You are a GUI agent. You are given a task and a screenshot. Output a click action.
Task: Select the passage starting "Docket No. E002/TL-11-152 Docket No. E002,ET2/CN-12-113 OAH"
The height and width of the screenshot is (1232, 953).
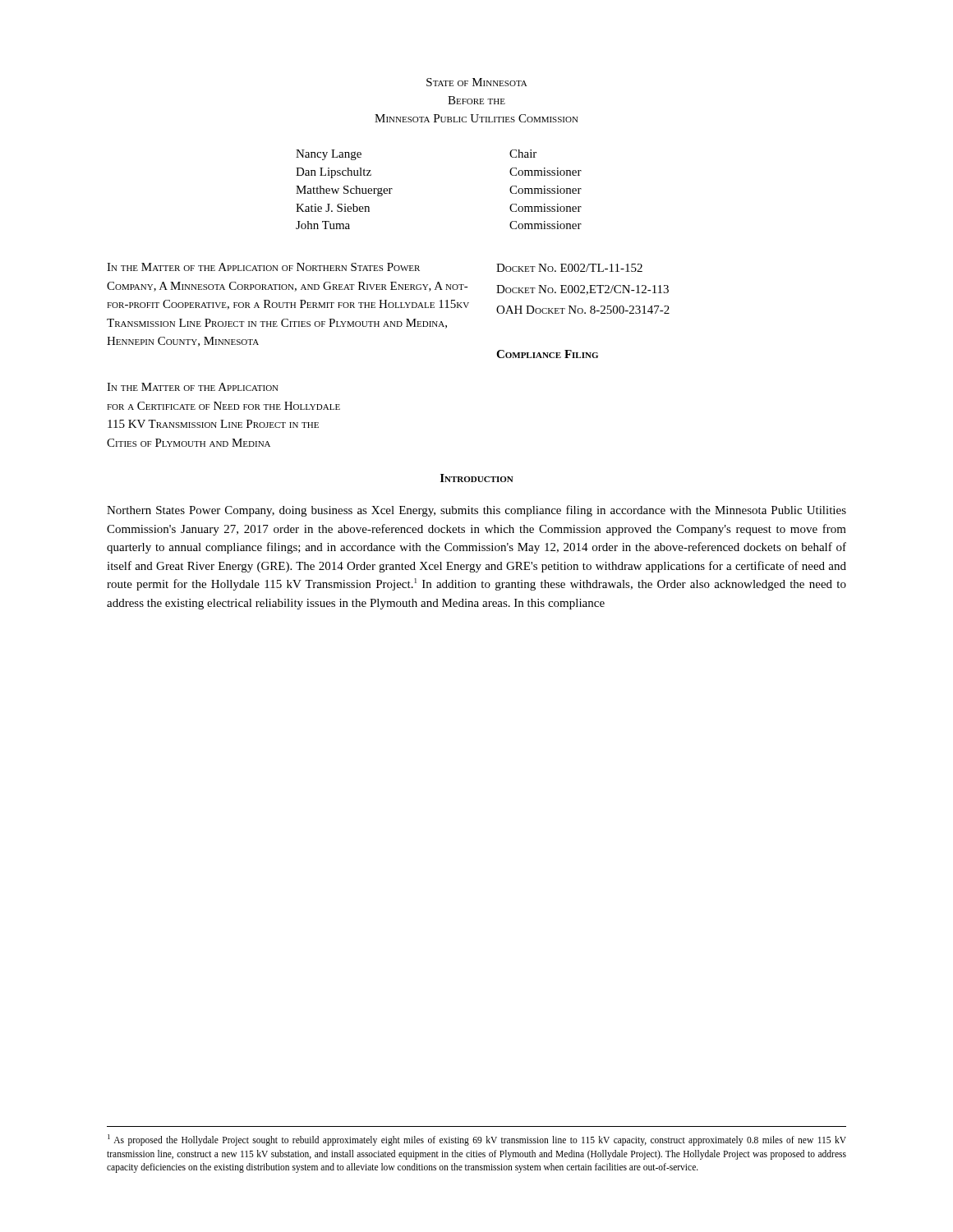point(583,289)
